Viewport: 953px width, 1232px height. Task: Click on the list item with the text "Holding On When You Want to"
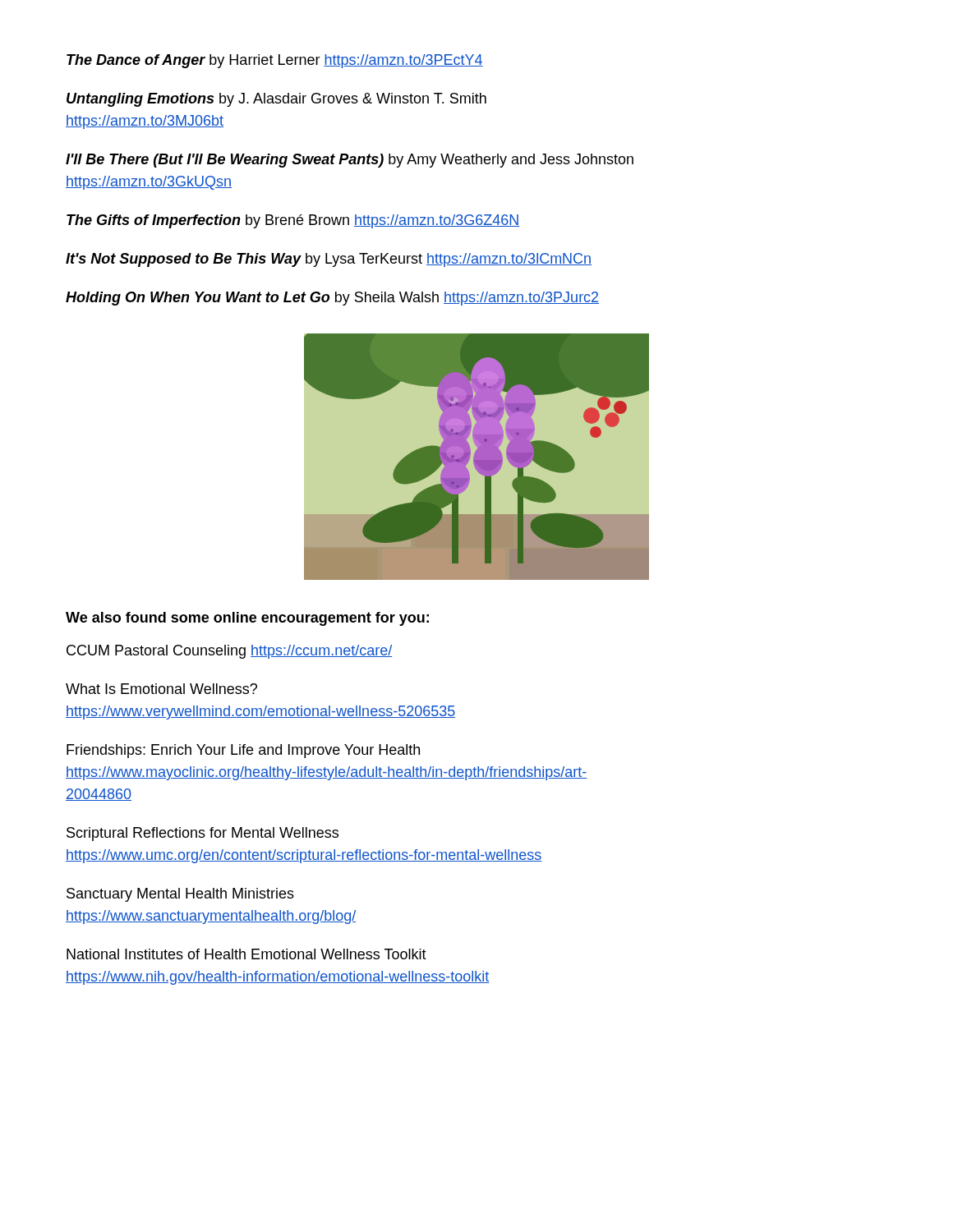(332, 297)
